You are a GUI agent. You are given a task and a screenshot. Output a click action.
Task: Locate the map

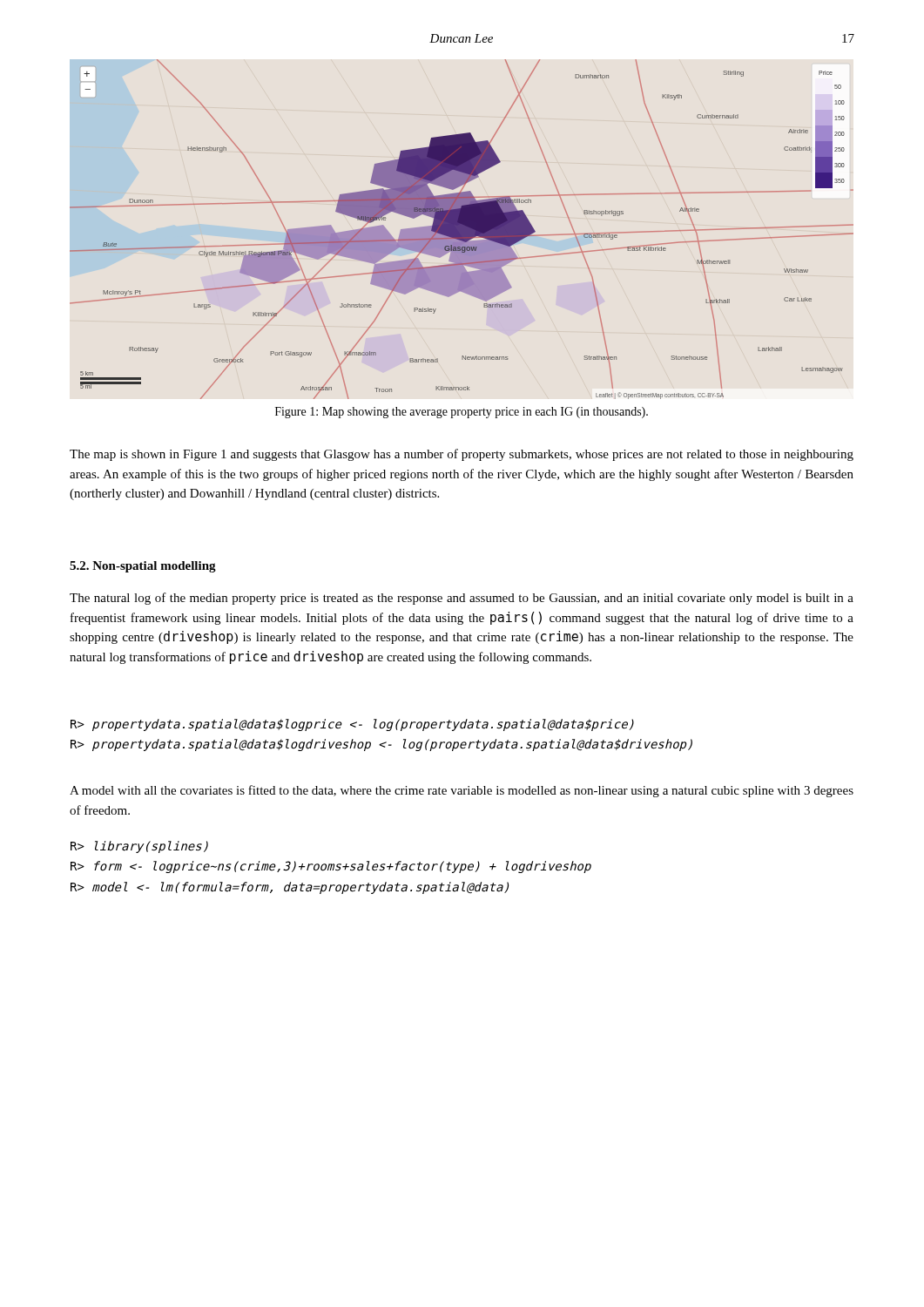coord(462,229)
